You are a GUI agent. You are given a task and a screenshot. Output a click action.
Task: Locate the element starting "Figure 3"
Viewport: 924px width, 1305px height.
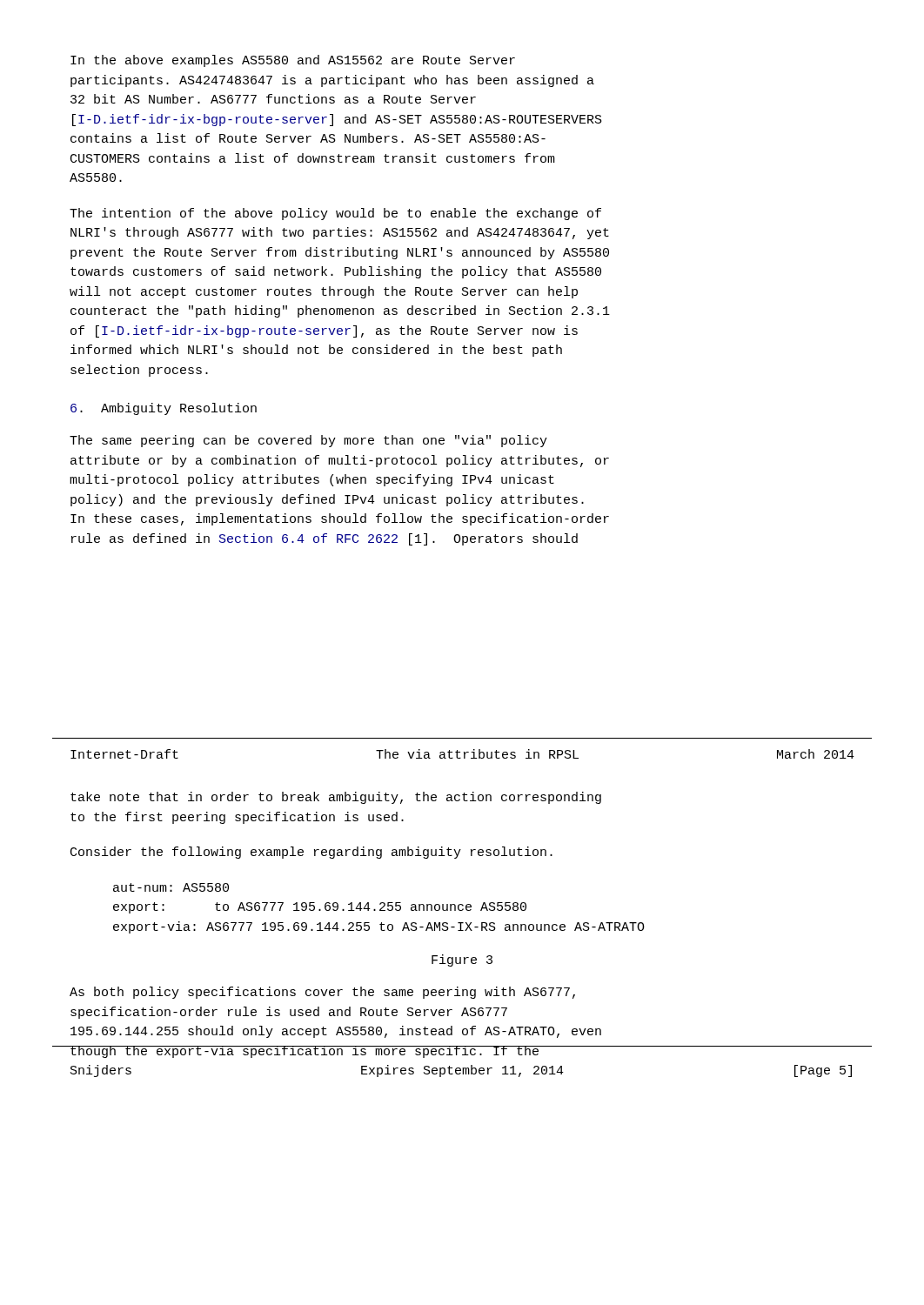coord(462,961)
